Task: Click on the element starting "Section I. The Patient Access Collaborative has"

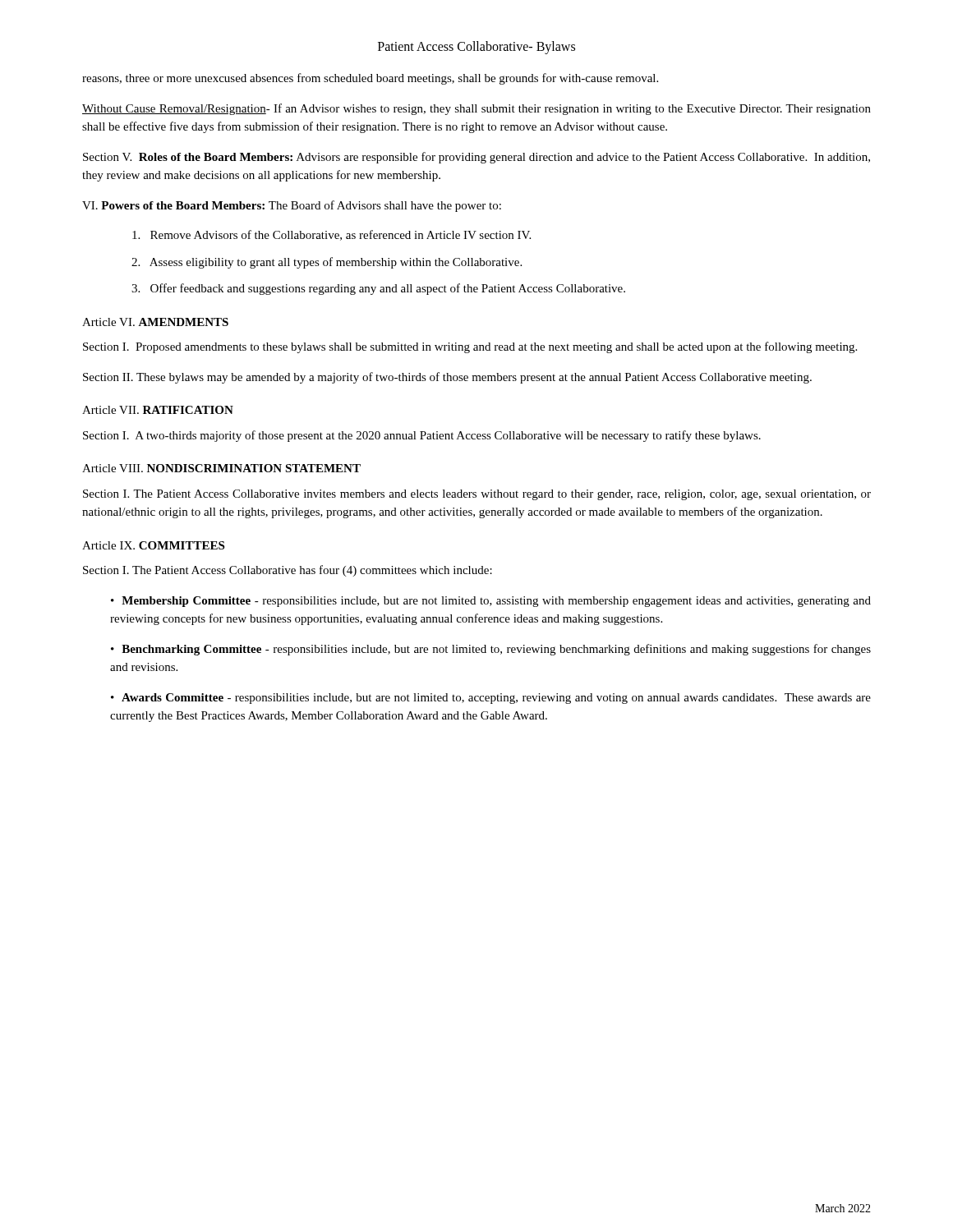Action: (287, 570)
